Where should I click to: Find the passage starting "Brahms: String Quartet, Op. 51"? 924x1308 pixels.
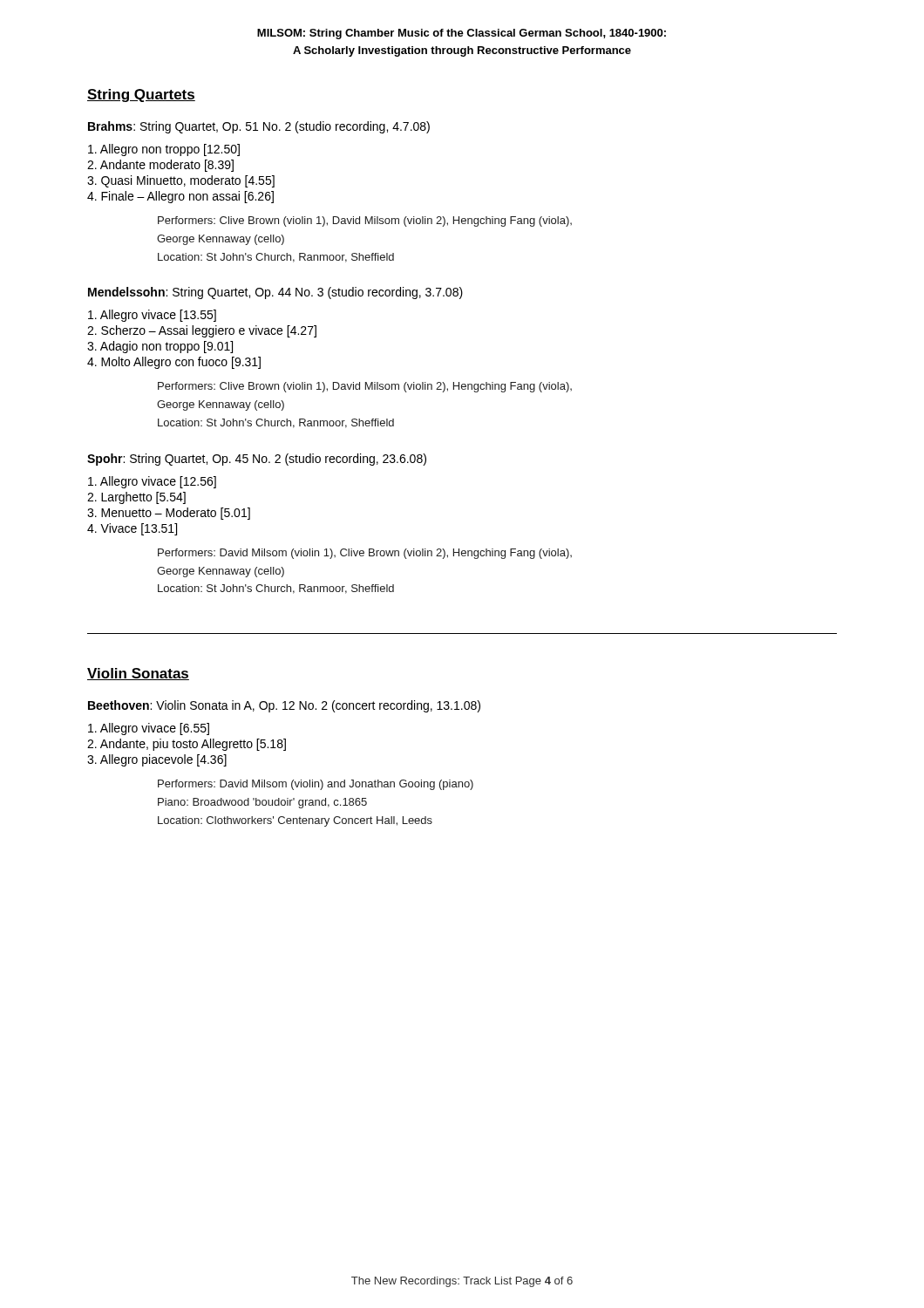tap(259, 126)
